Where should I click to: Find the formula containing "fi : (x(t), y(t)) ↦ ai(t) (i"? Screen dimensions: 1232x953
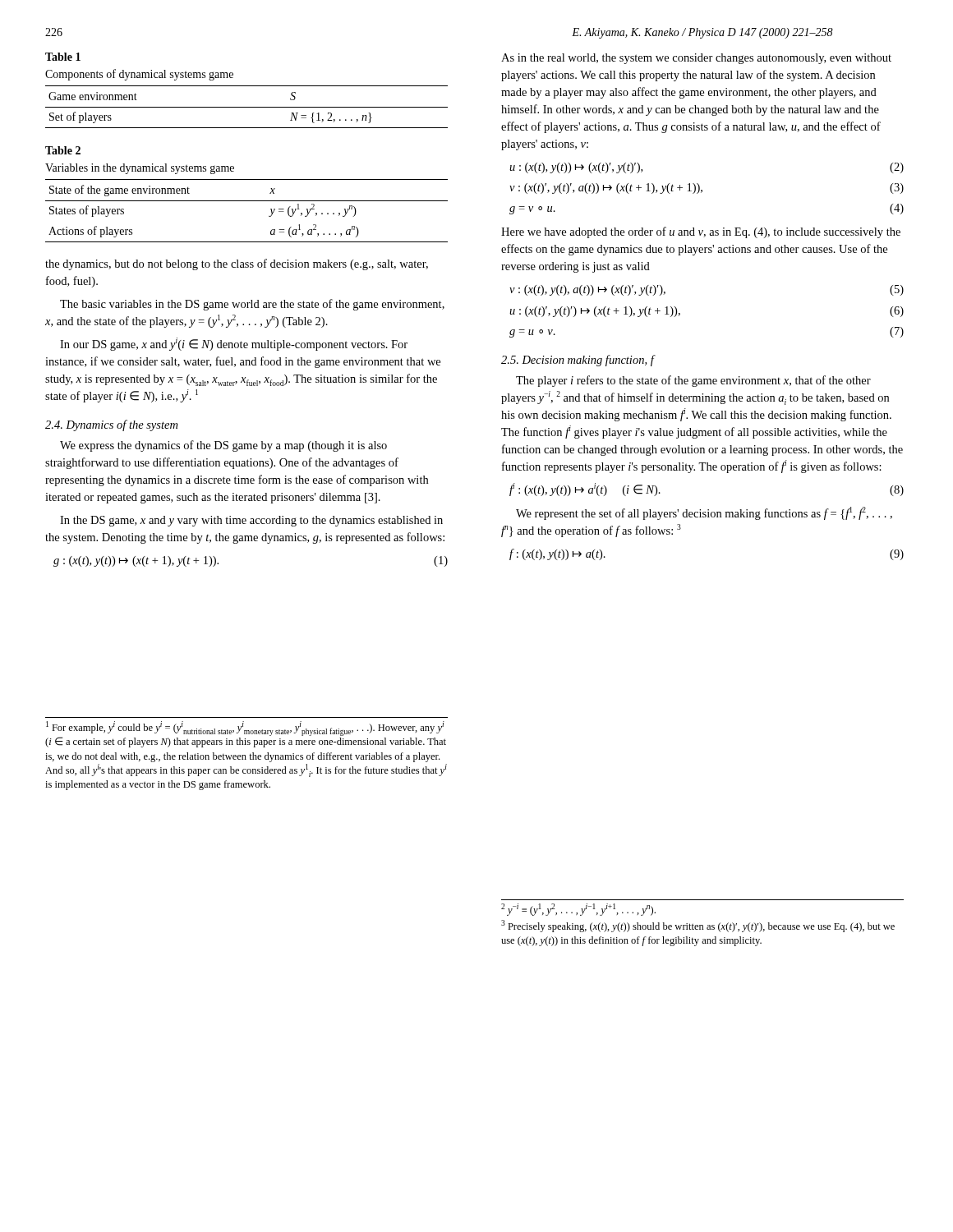click(x=555, y=489)
